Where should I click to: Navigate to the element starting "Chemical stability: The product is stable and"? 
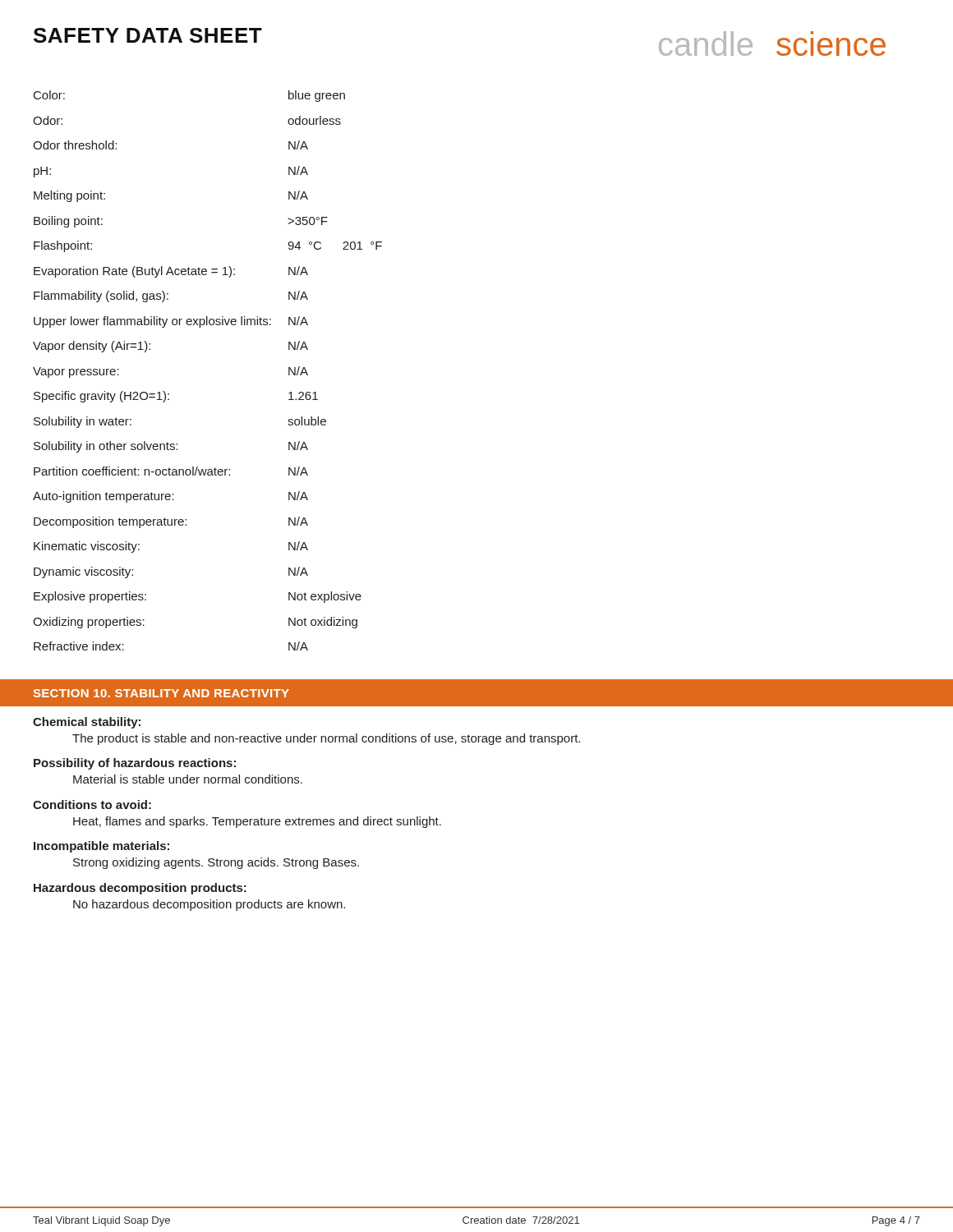476,731
